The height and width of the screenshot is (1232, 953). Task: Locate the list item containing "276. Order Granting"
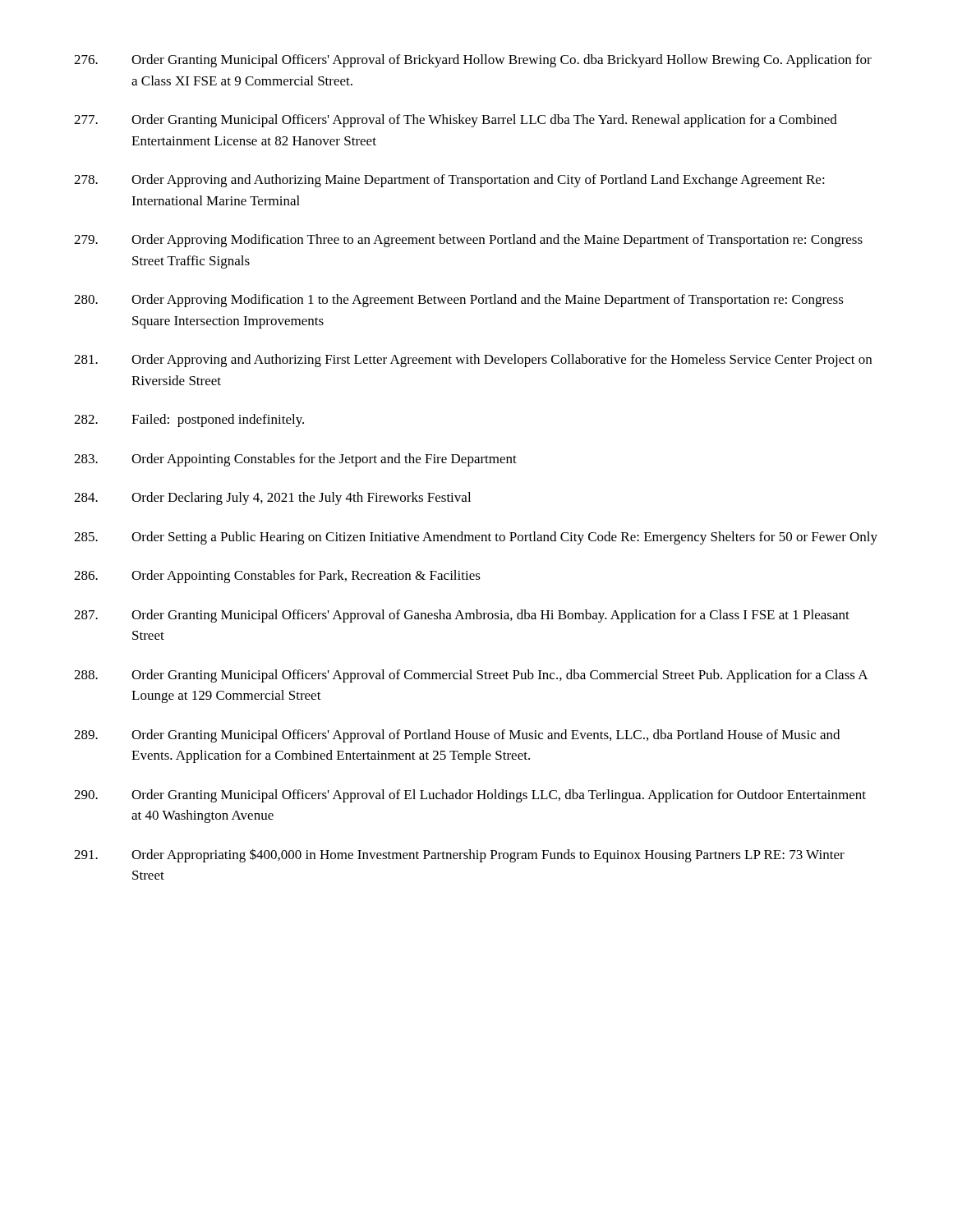476,70
